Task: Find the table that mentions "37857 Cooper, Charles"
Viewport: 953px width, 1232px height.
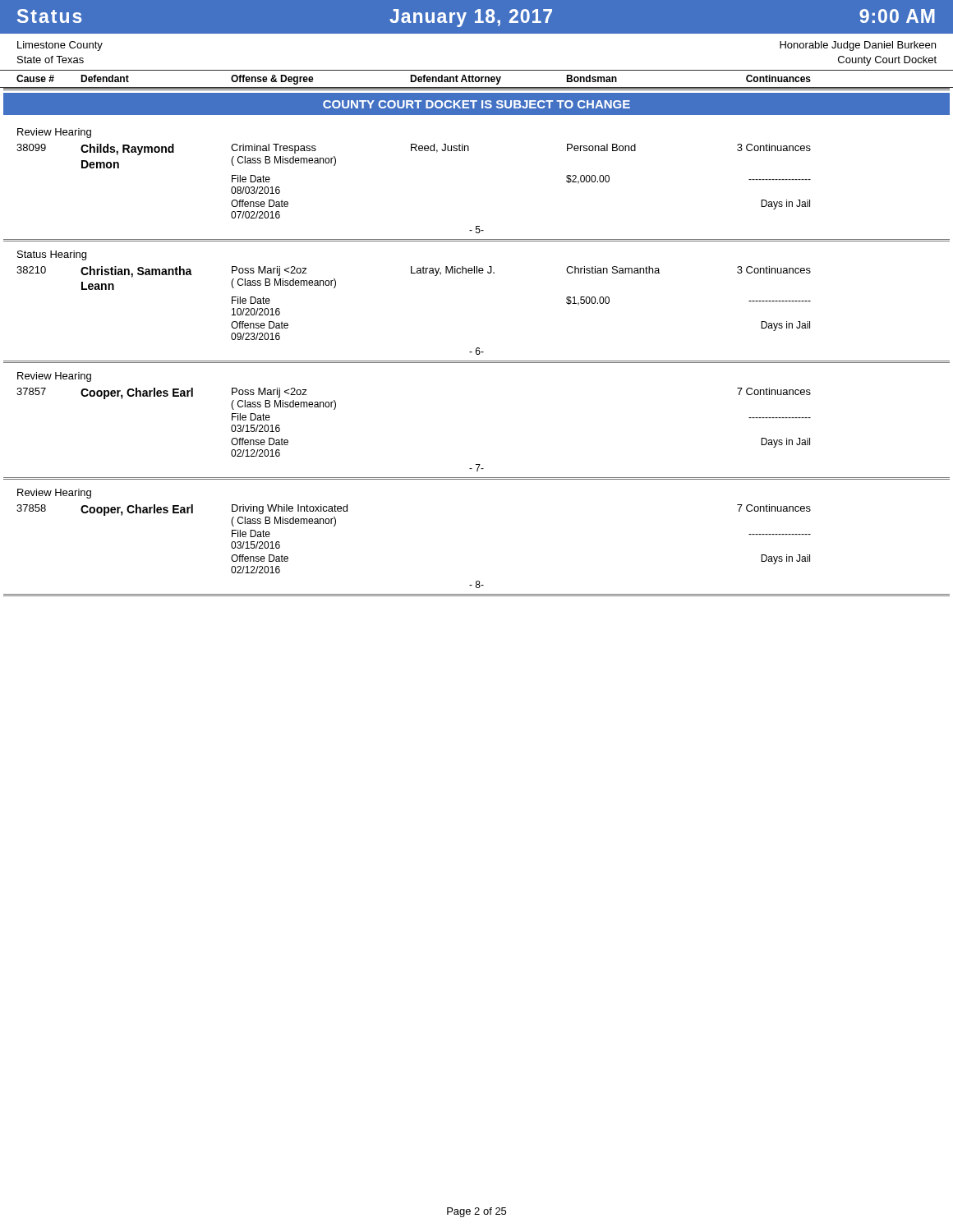Action: (476, 430)
